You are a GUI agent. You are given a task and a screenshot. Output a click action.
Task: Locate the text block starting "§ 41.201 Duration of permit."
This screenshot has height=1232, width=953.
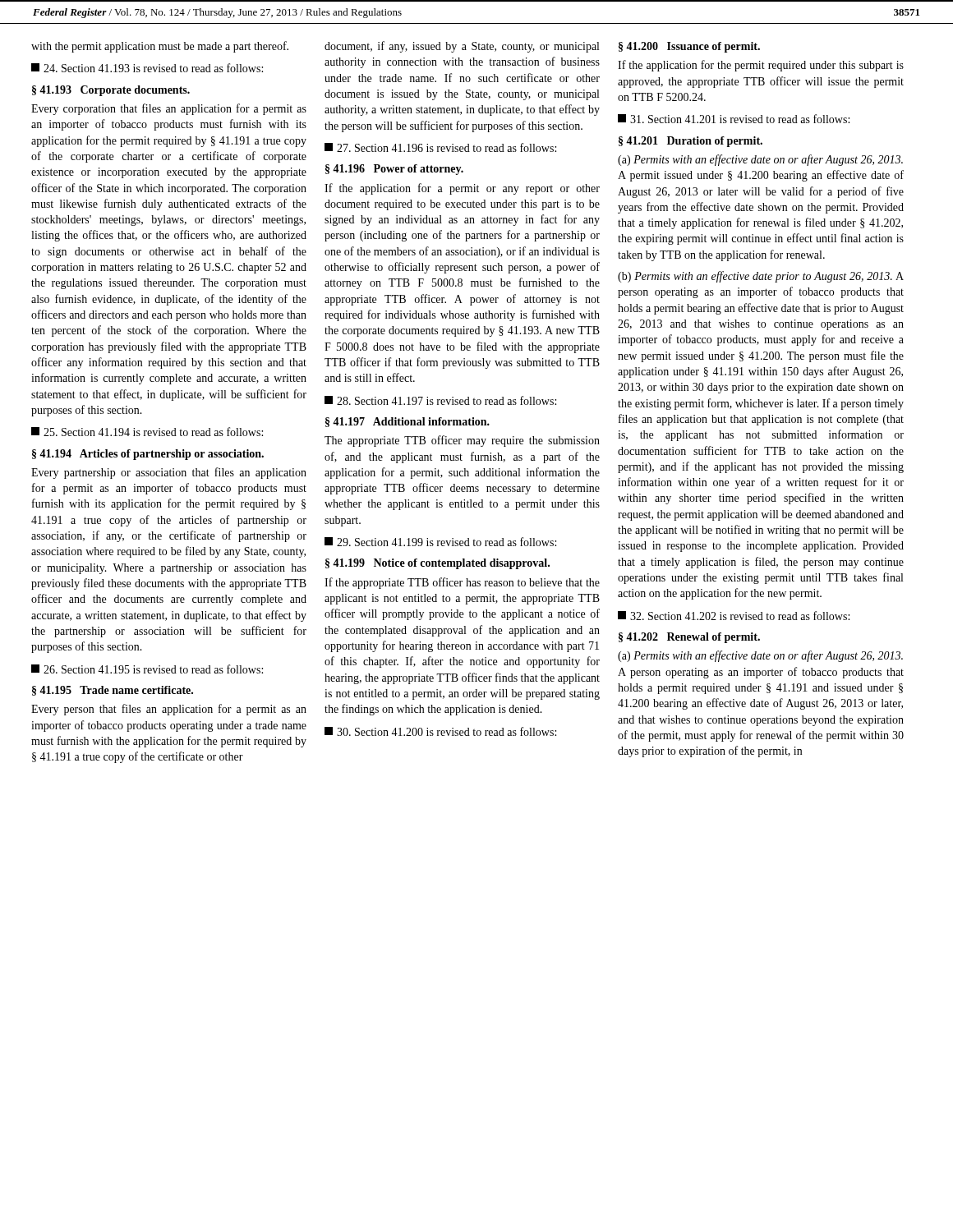tap(690, 140)
